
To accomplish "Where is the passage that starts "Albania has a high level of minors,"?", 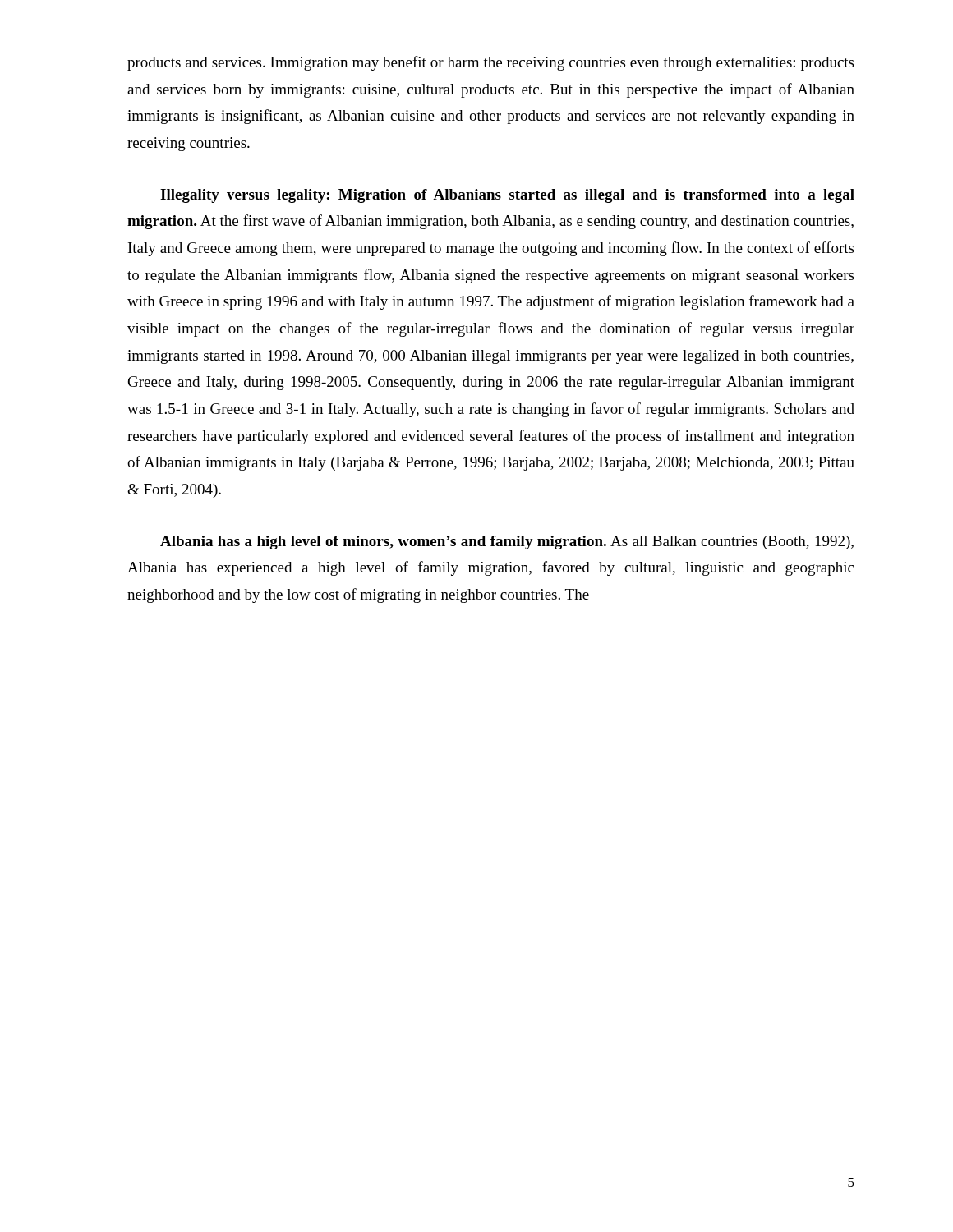I will pyautogui.click(x=491, y=567).
